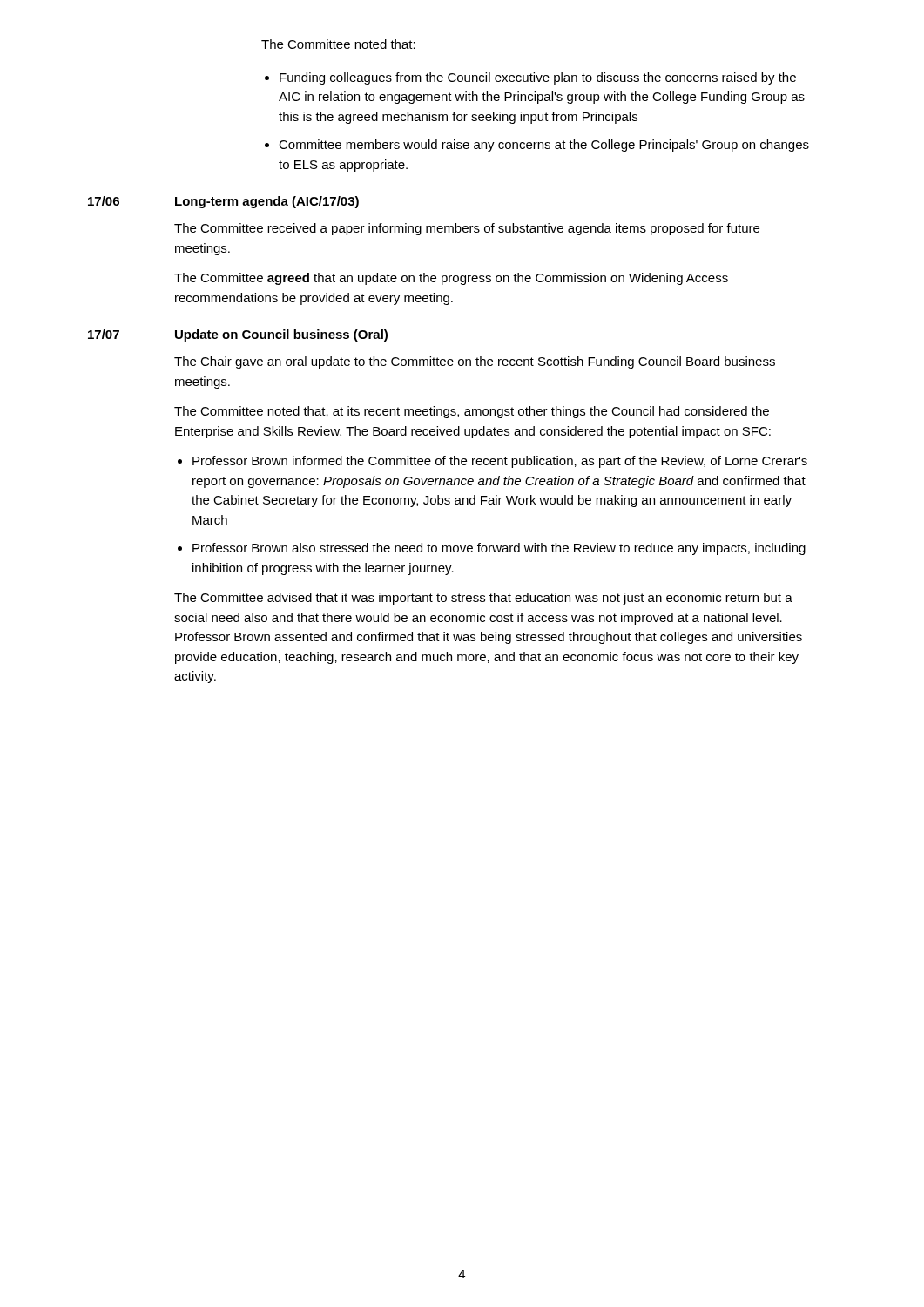This screenshot has width=924, height=1307.
Task: Find the block on this page that starts "The Committee noted that,"
Action: (473, 421)
